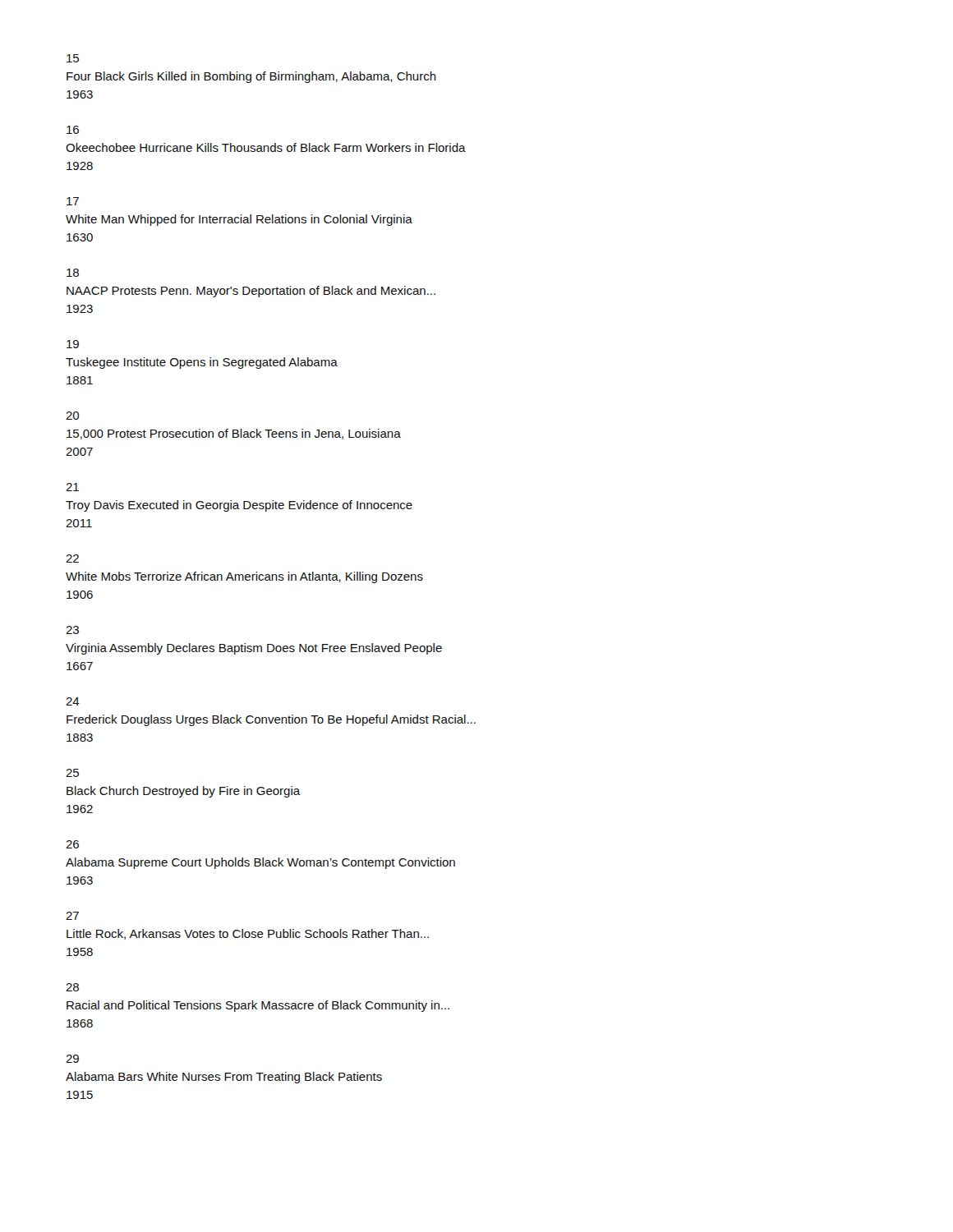Click the passage that begins "24 Frederick Douglass Urges"
The width and height of the screenshot is (953, 1232).
(x=476, y=719)
